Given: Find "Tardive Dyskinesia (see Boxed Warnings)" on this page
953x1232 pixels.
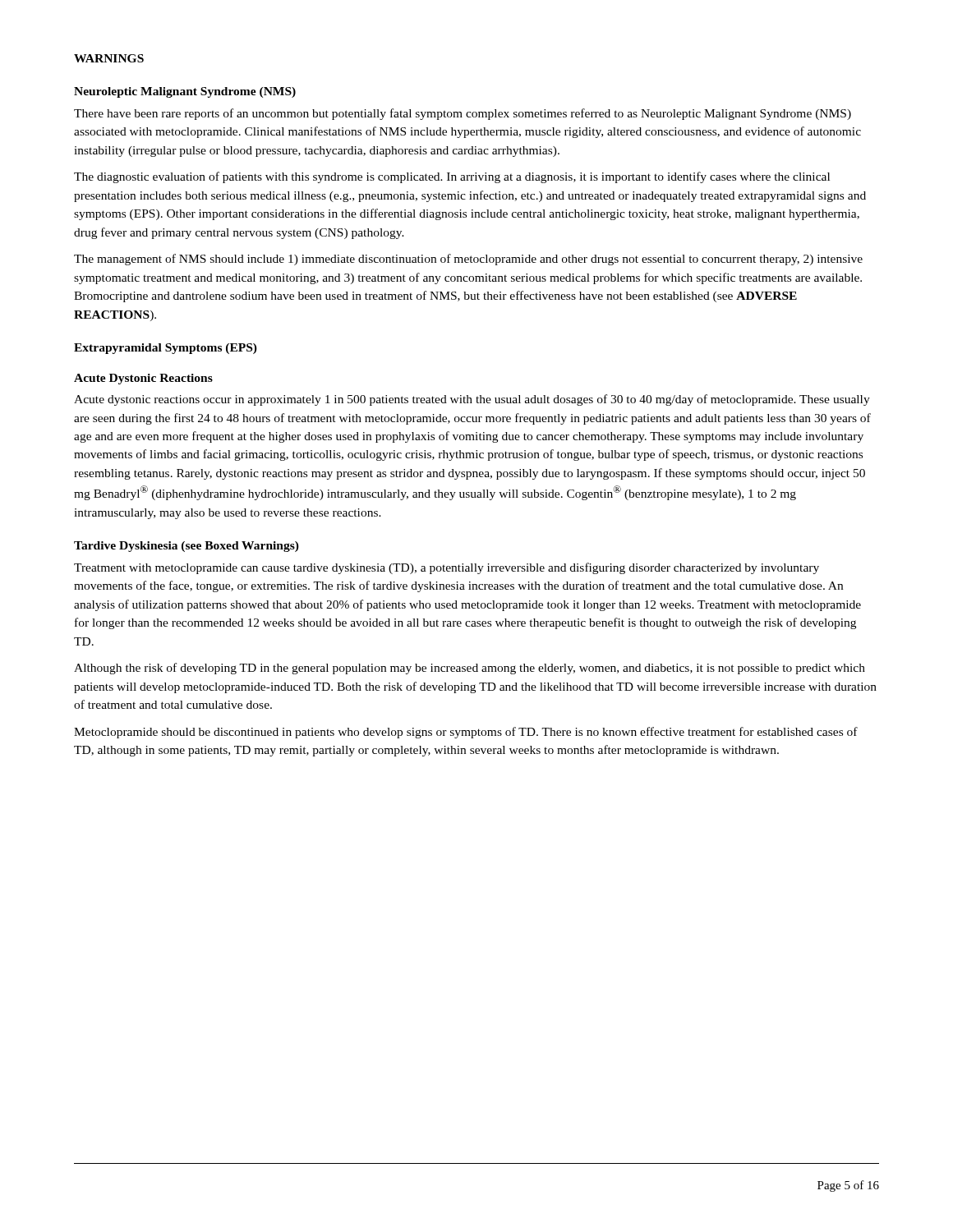Looking at the screenshot, I should pos(186,545).
